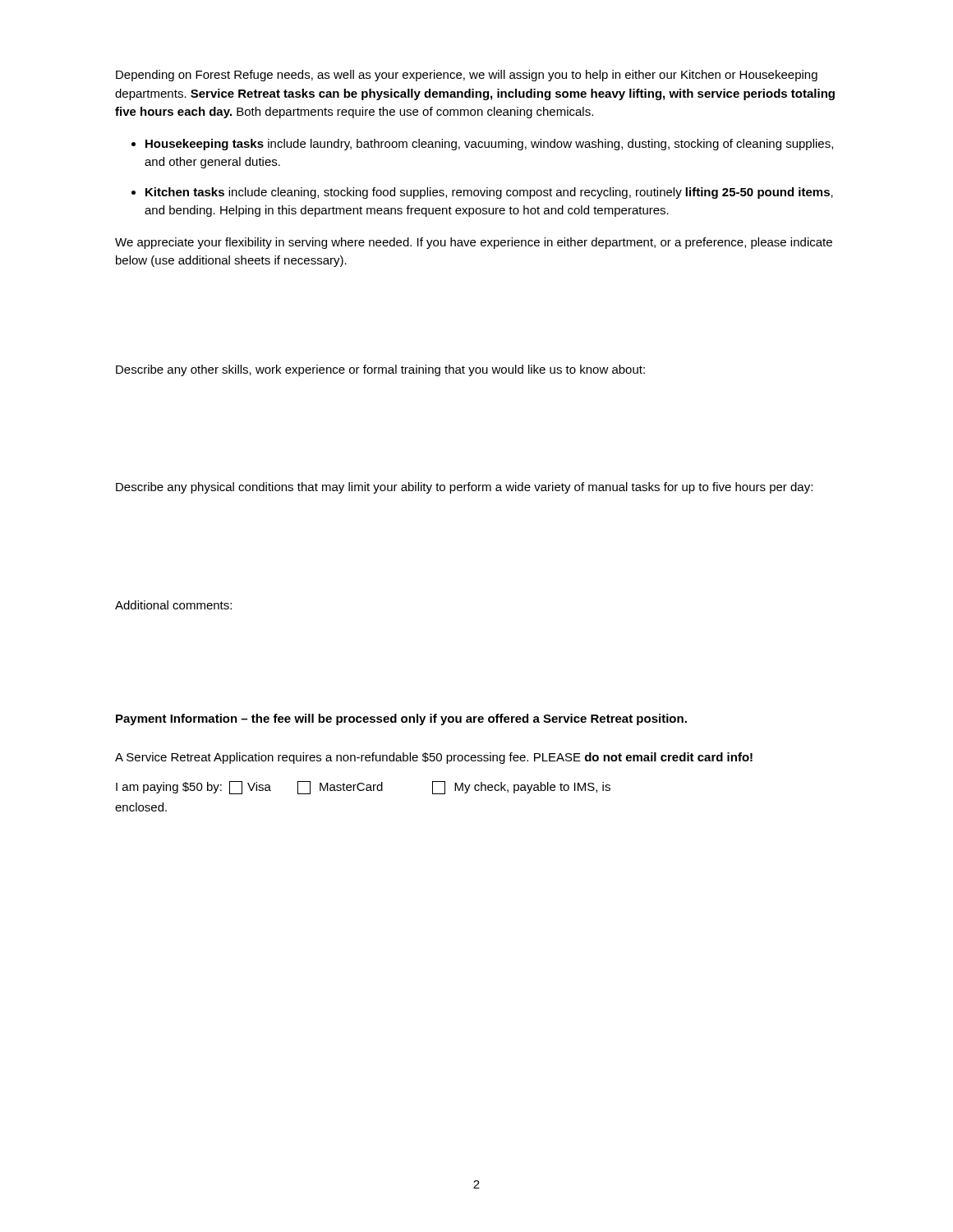Point to "Additional comments:"
953x1232 pixels.
tap(174, 604)
